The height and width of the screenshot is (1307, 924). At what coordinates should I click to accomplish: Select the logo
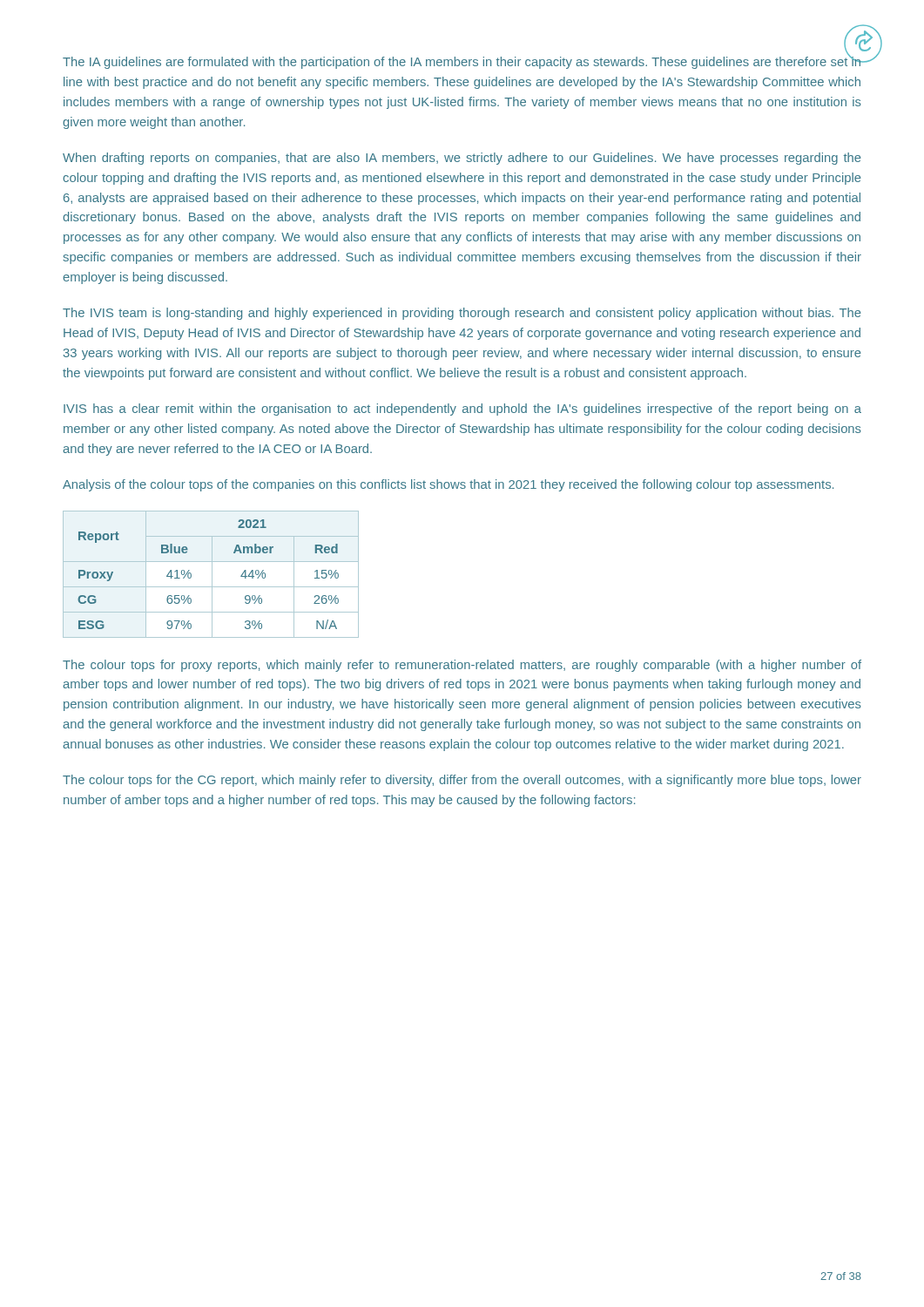863,44
